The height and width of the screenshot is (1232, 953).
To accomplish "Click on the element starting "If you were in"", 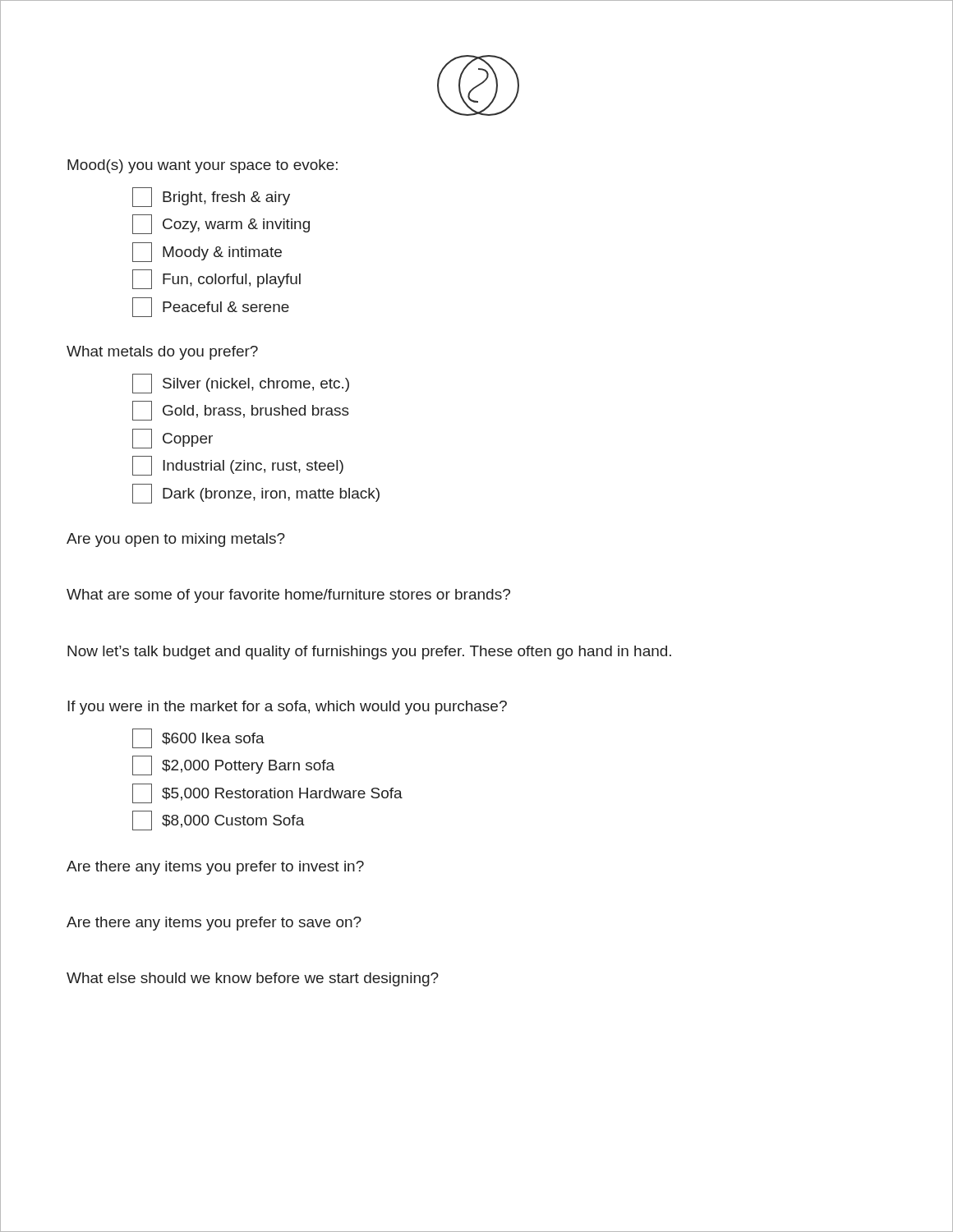I will (x=287, y=706).
